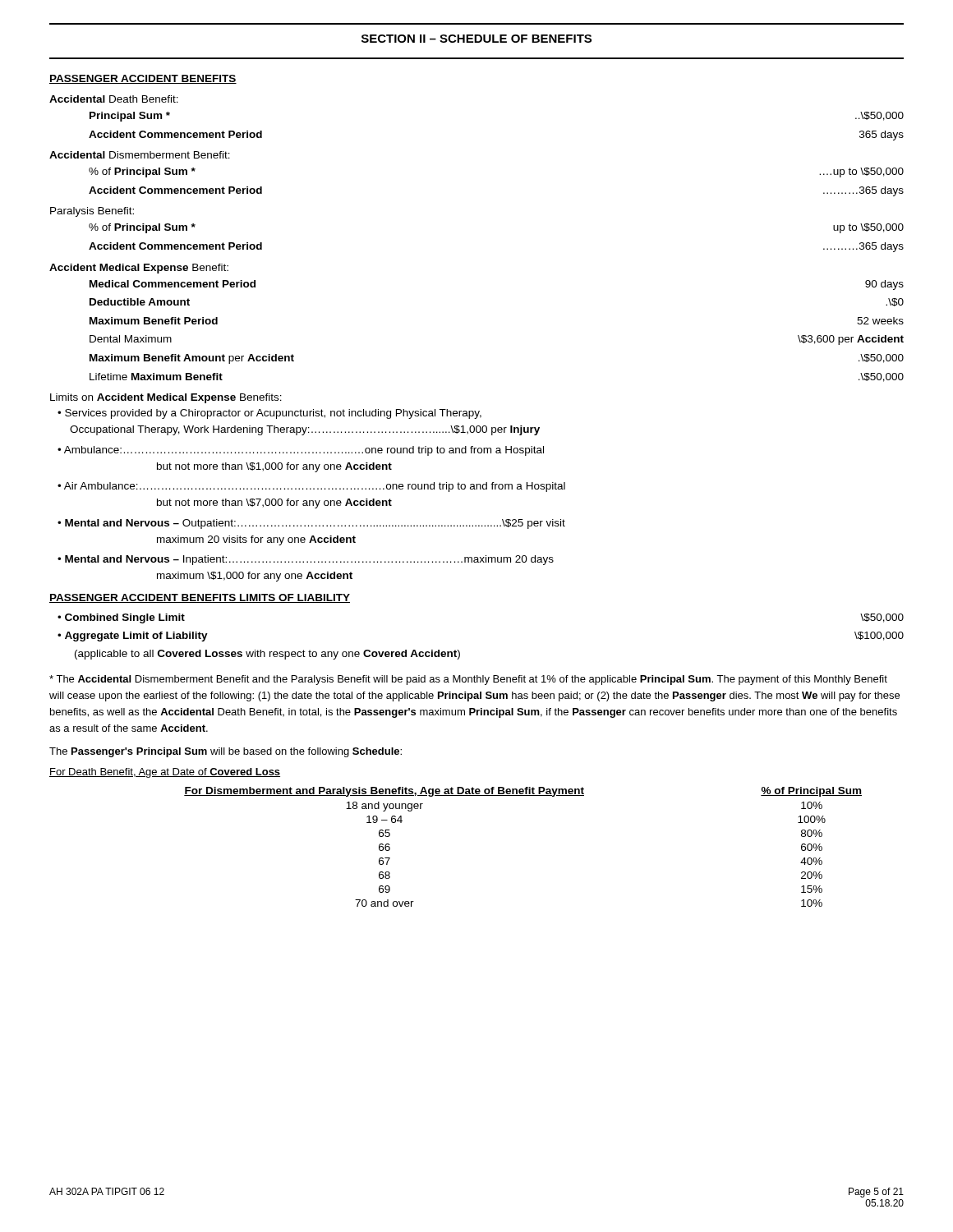Click the passage that begins "Limits on Accident Medical"
This screenshot has width=953, height=1232.
tap(476, 488)
